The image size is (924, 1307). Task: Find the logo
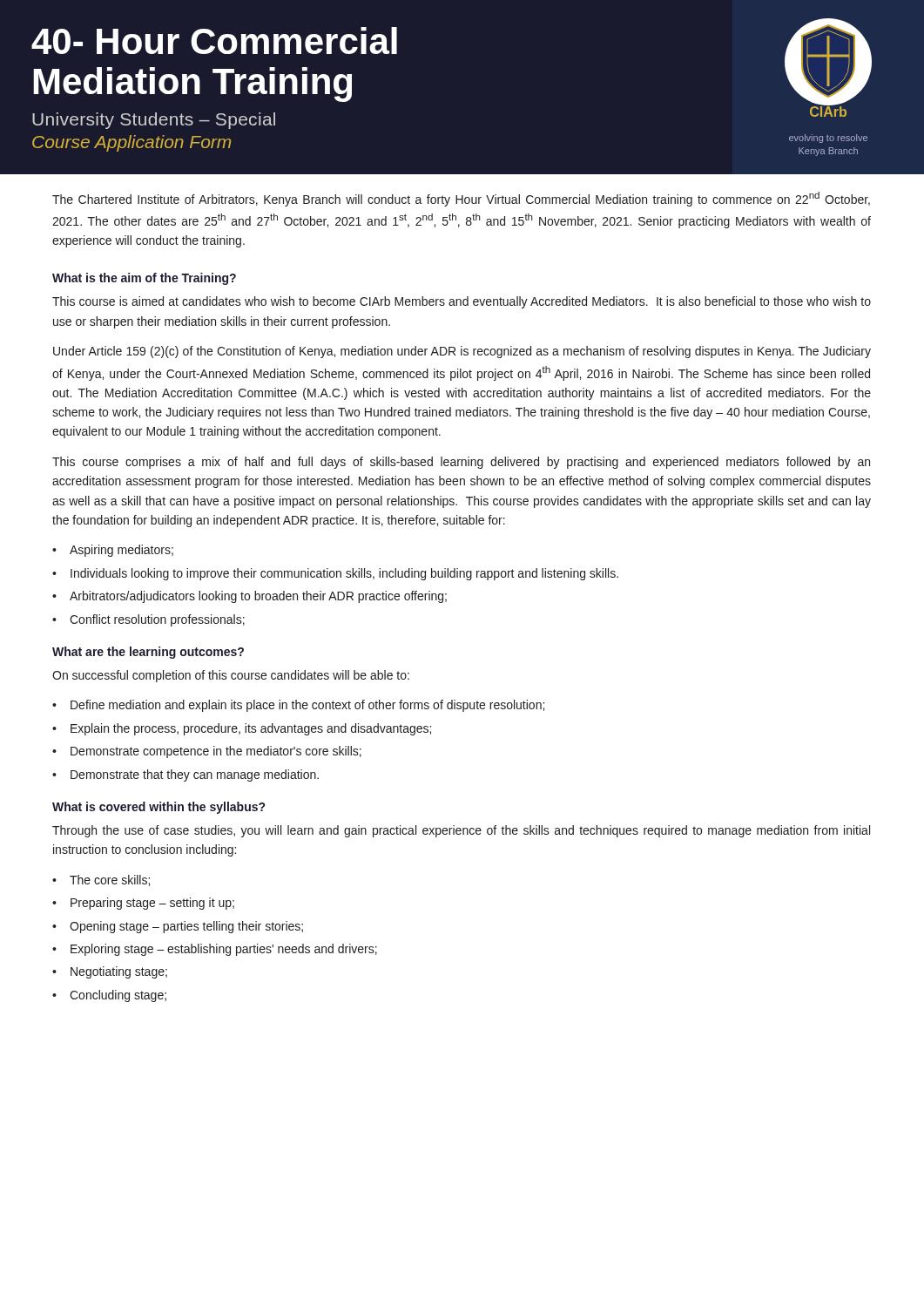(828, 87)
